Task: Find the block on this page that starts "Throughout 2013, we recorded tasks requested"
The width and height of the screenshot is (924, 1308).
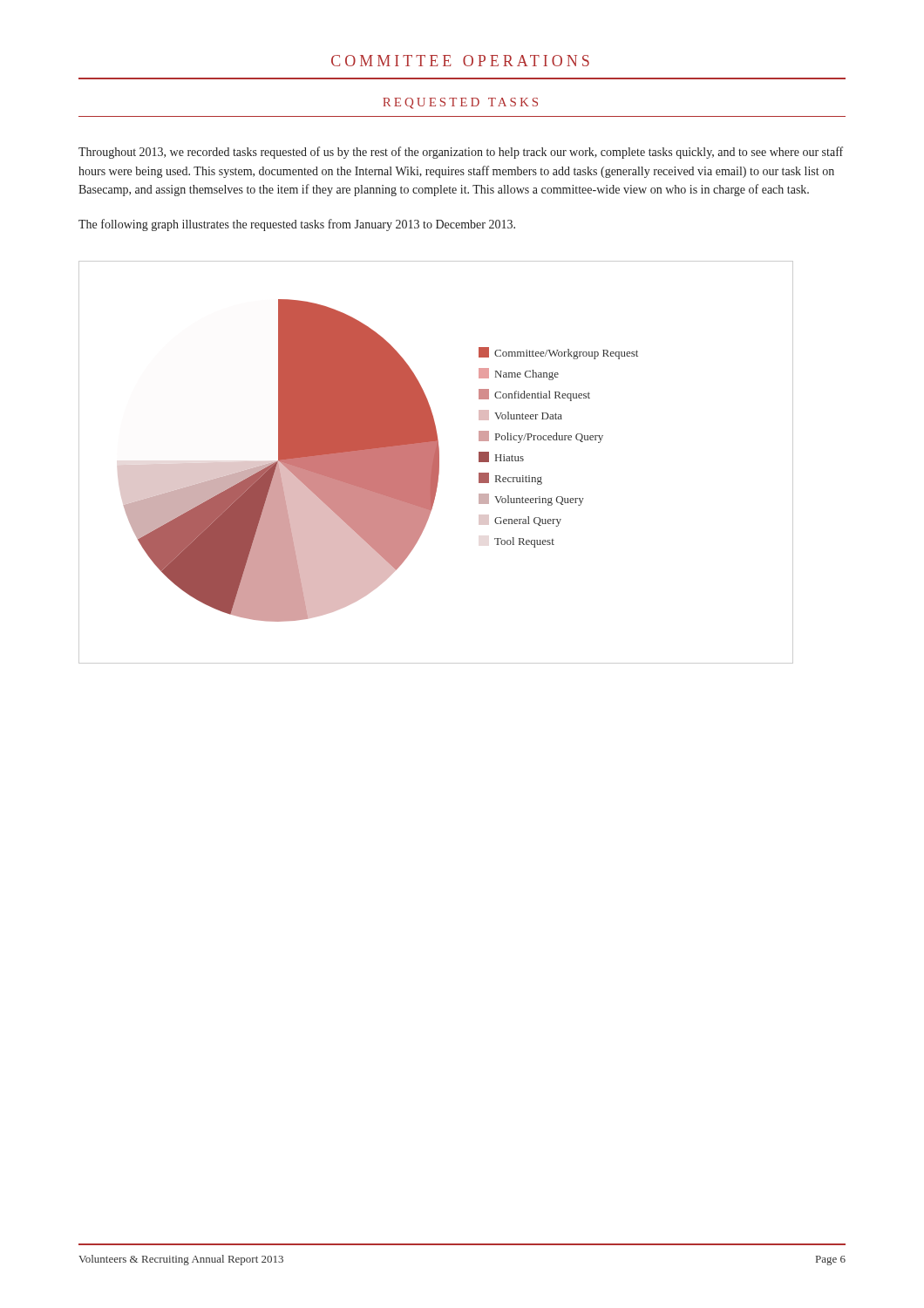Action: (x=461, y=171)
